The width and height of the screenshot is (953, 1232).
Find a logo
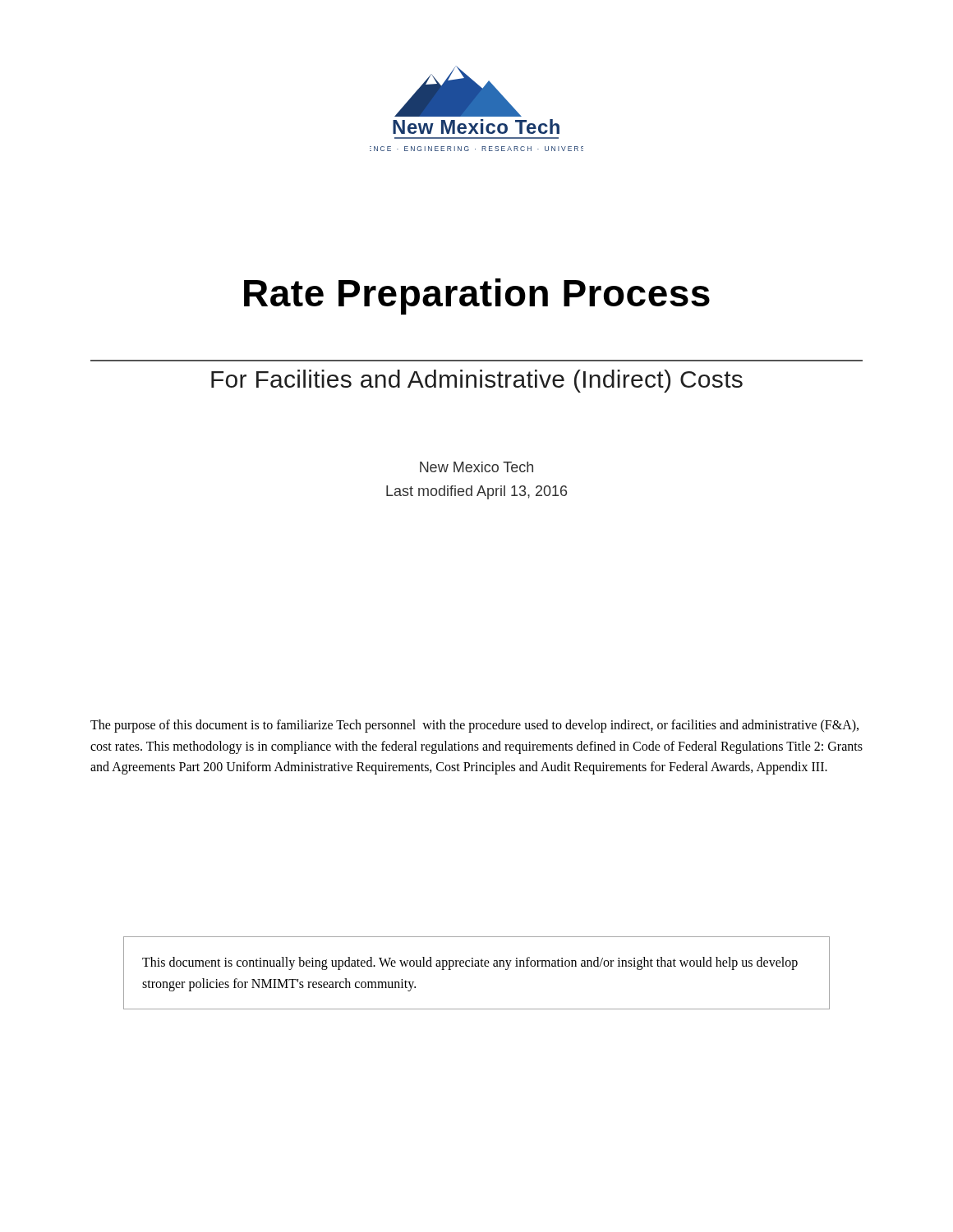coord(476,111)
